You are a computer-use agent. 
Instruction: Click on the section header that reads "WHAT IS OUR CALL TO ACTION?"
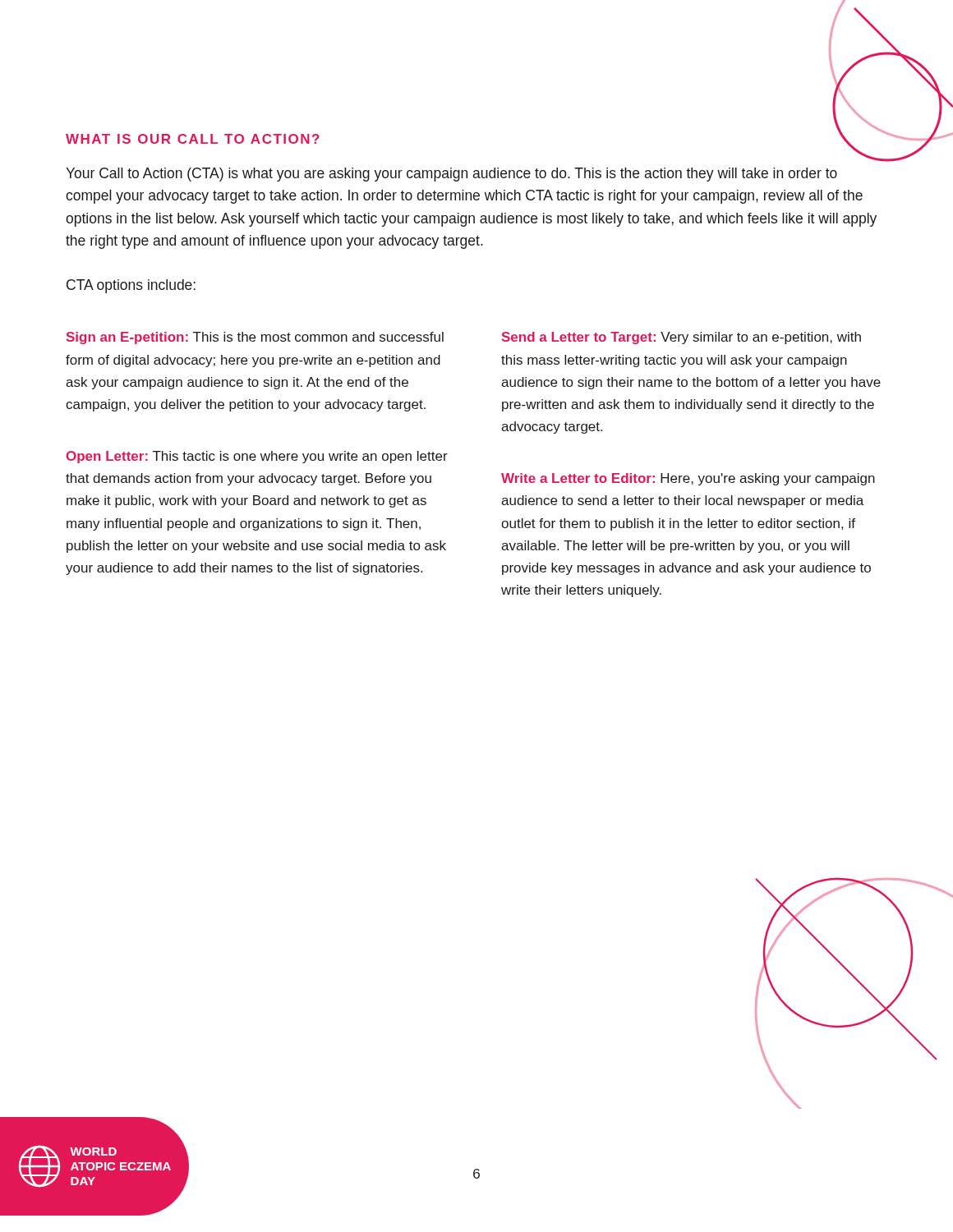[193, 139]
